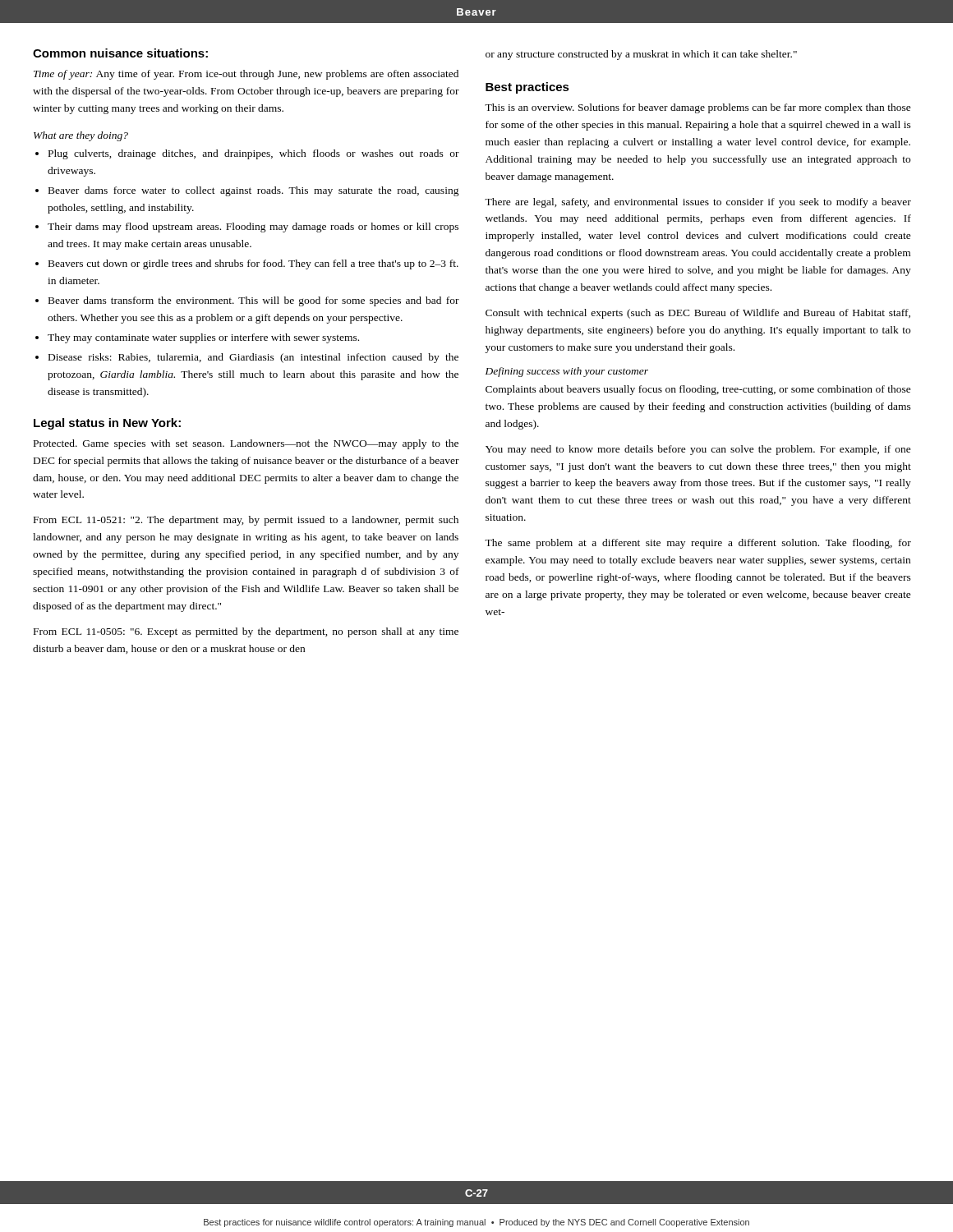Locate the text block that says "You may need to know more details before"
Screen dimensions: 1232x953
698,483
